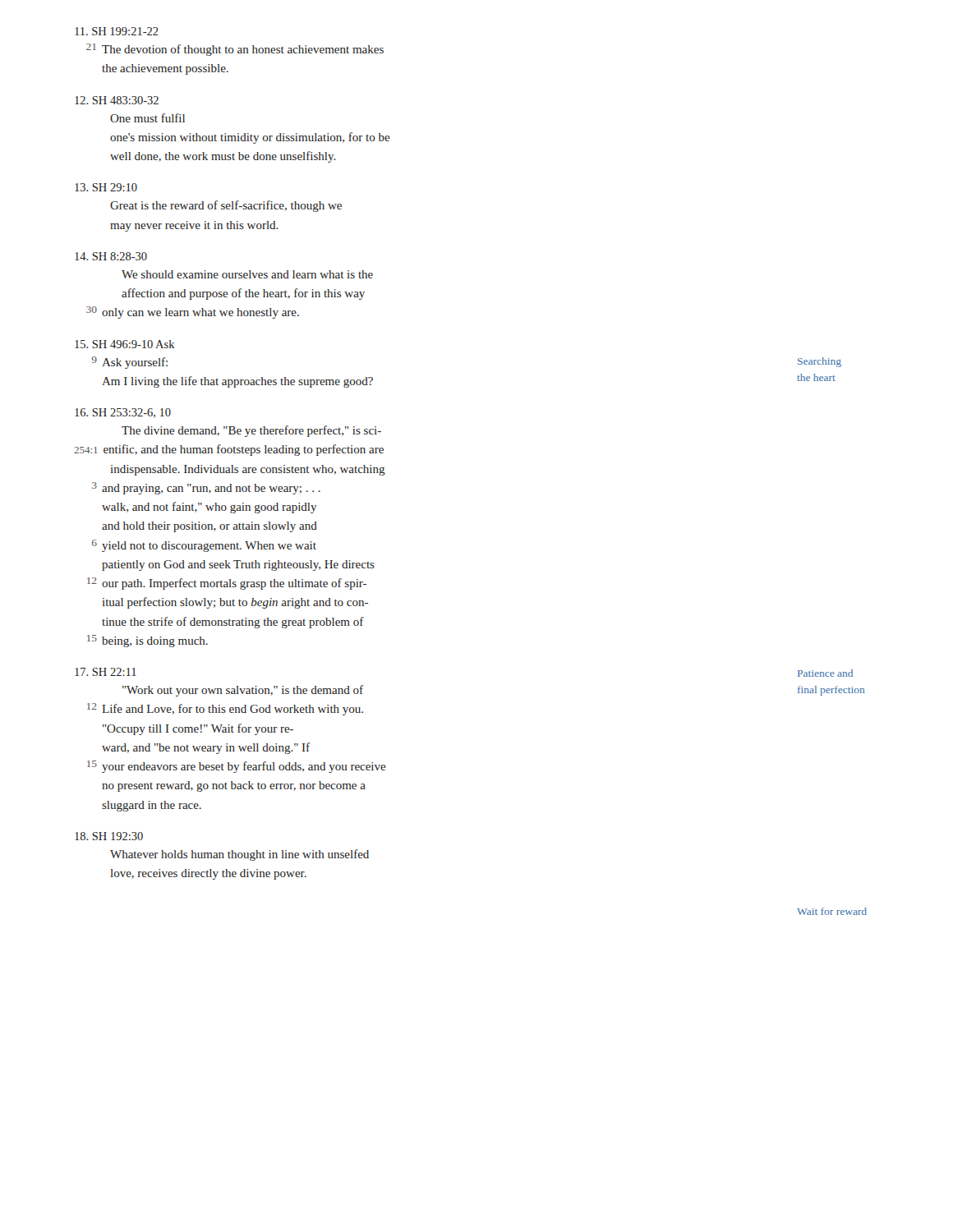Point to the text block starting "13. SH 29:10 Great is the reward of"
This screenshot has height=1232, width=953.
[x=106, y=187]
